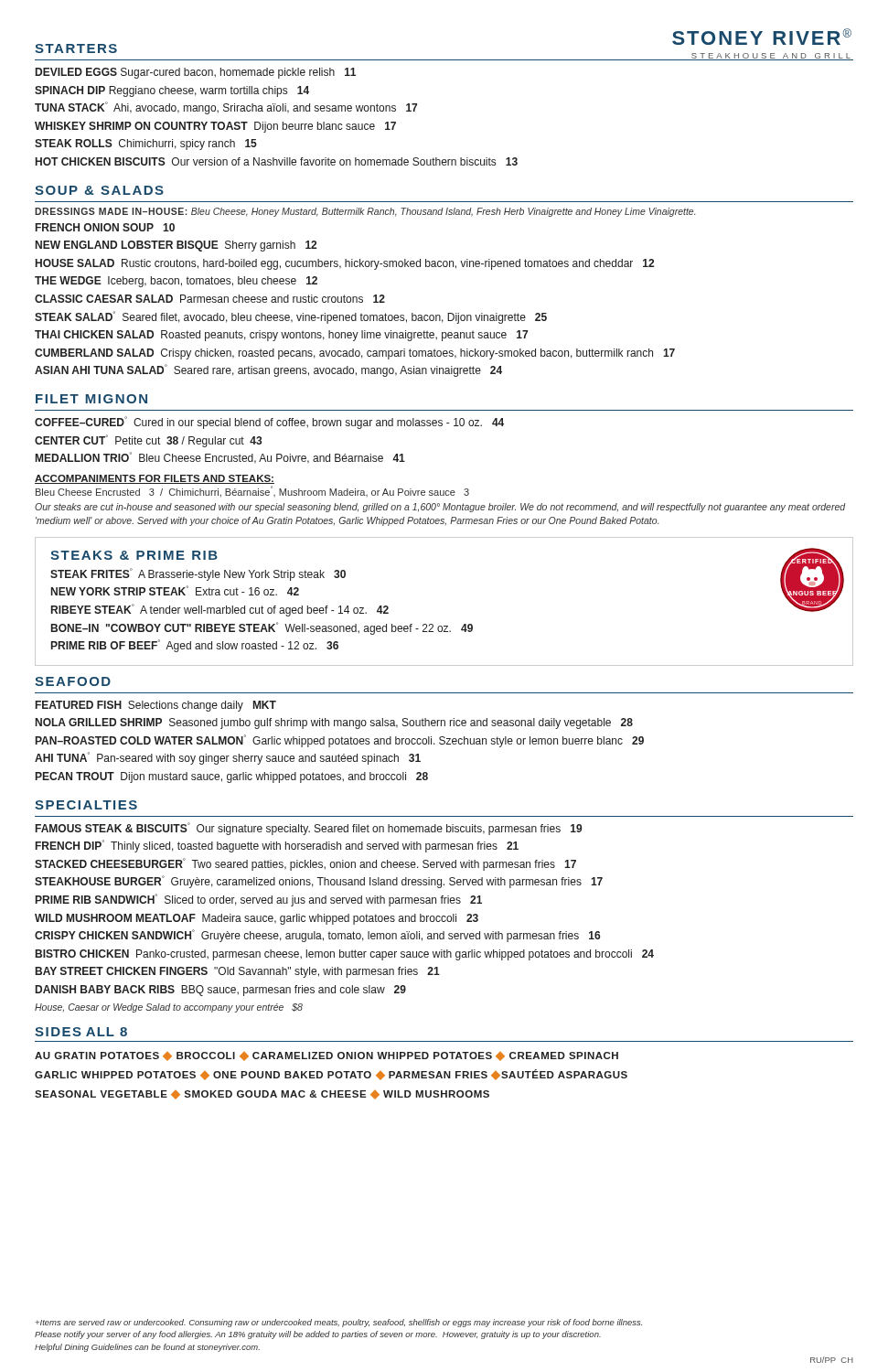Point to the block beginning "DANISH BABY BACK RIBS BBQ sauce, parmesan"
888x1372 pixels.
click(220, 990)
